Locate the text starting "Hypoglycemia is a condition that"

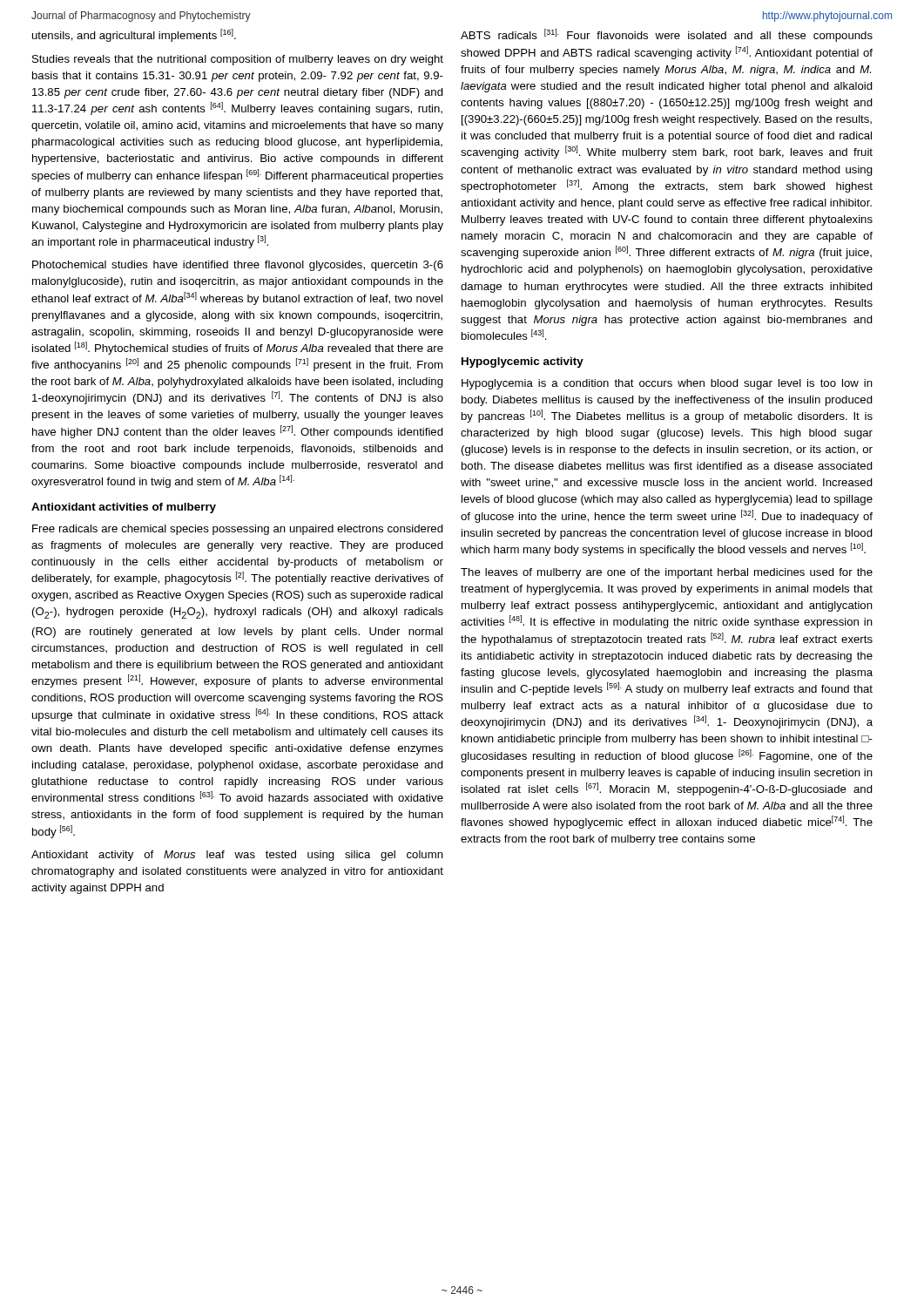pos(667,611)
